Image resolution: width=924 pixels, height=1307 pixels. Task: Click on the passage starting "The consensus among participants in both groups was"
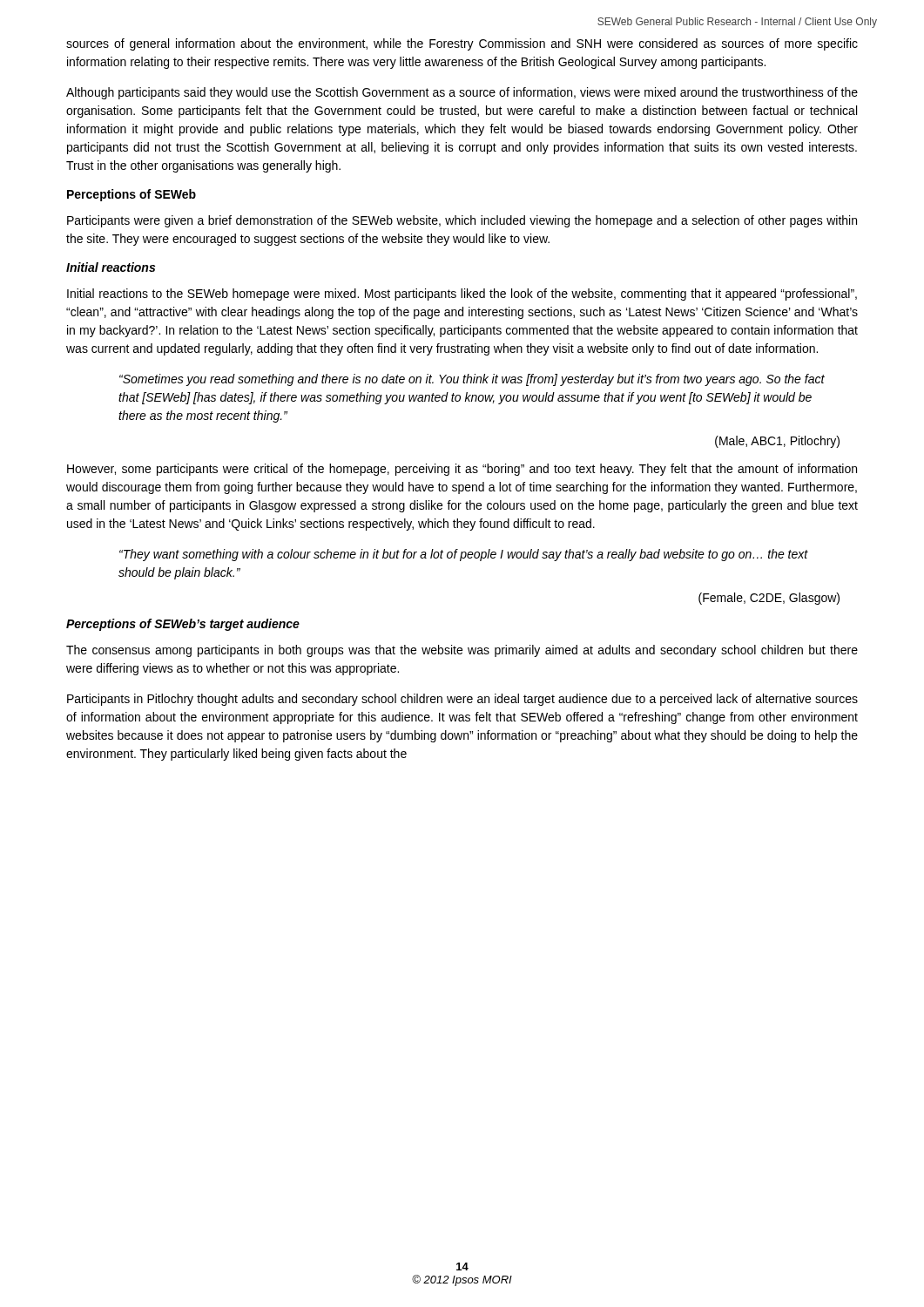tap(462, 659)
